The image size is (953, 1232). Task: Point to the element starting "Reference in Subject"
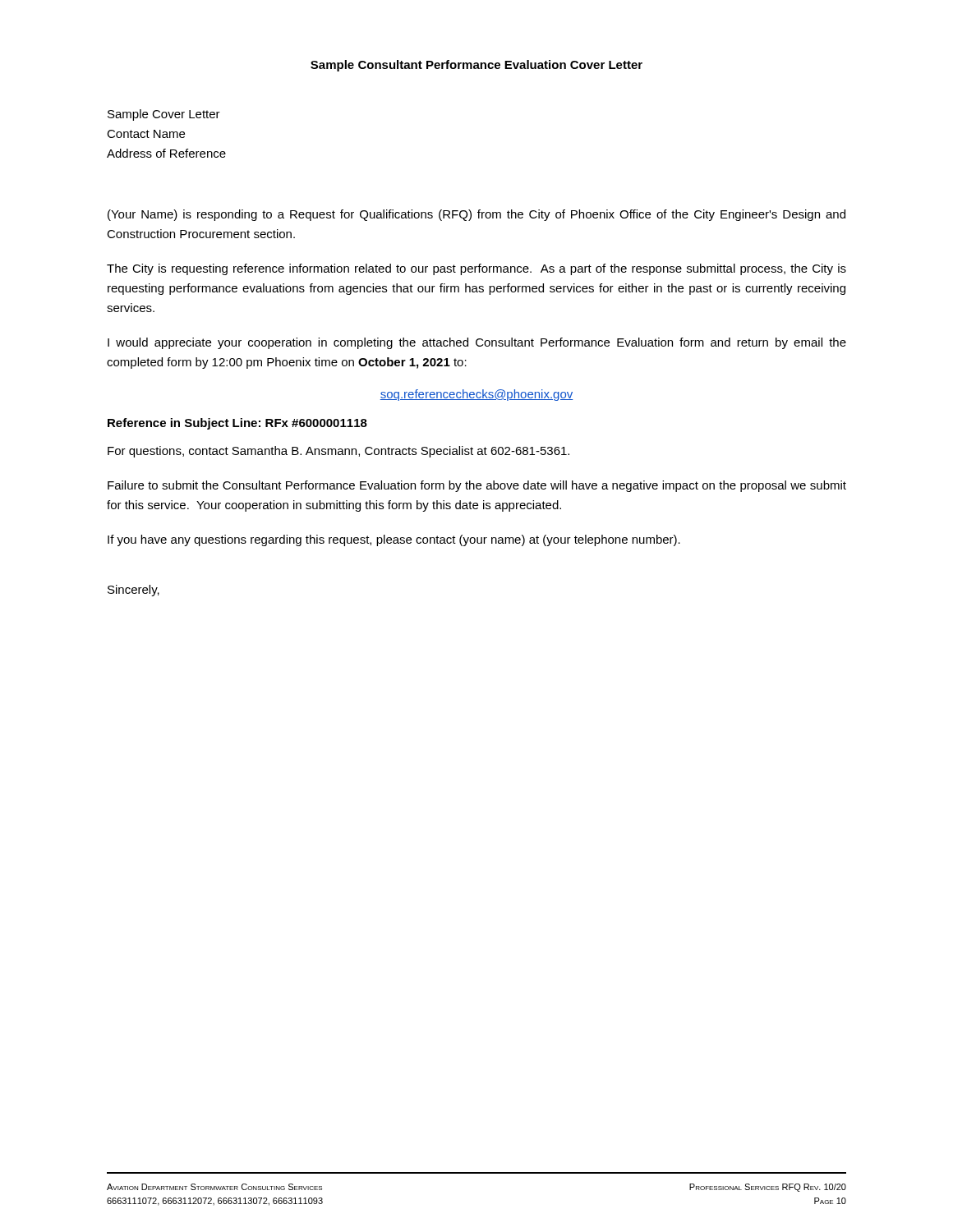pyautogui.click(x=237, y=423)
